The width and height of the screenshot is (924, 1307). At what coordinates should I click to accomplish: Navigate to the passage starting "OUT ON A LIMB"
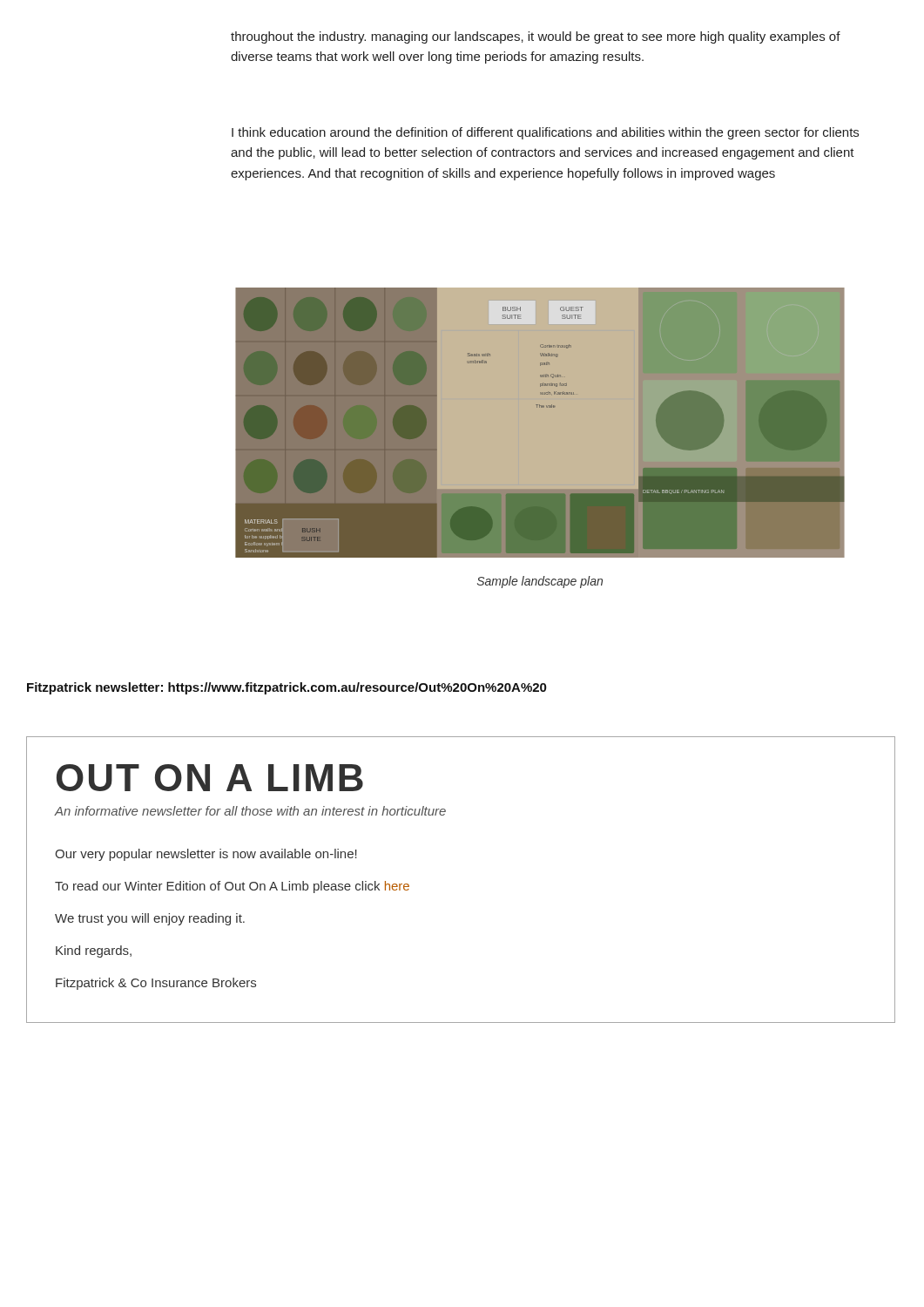211,778
